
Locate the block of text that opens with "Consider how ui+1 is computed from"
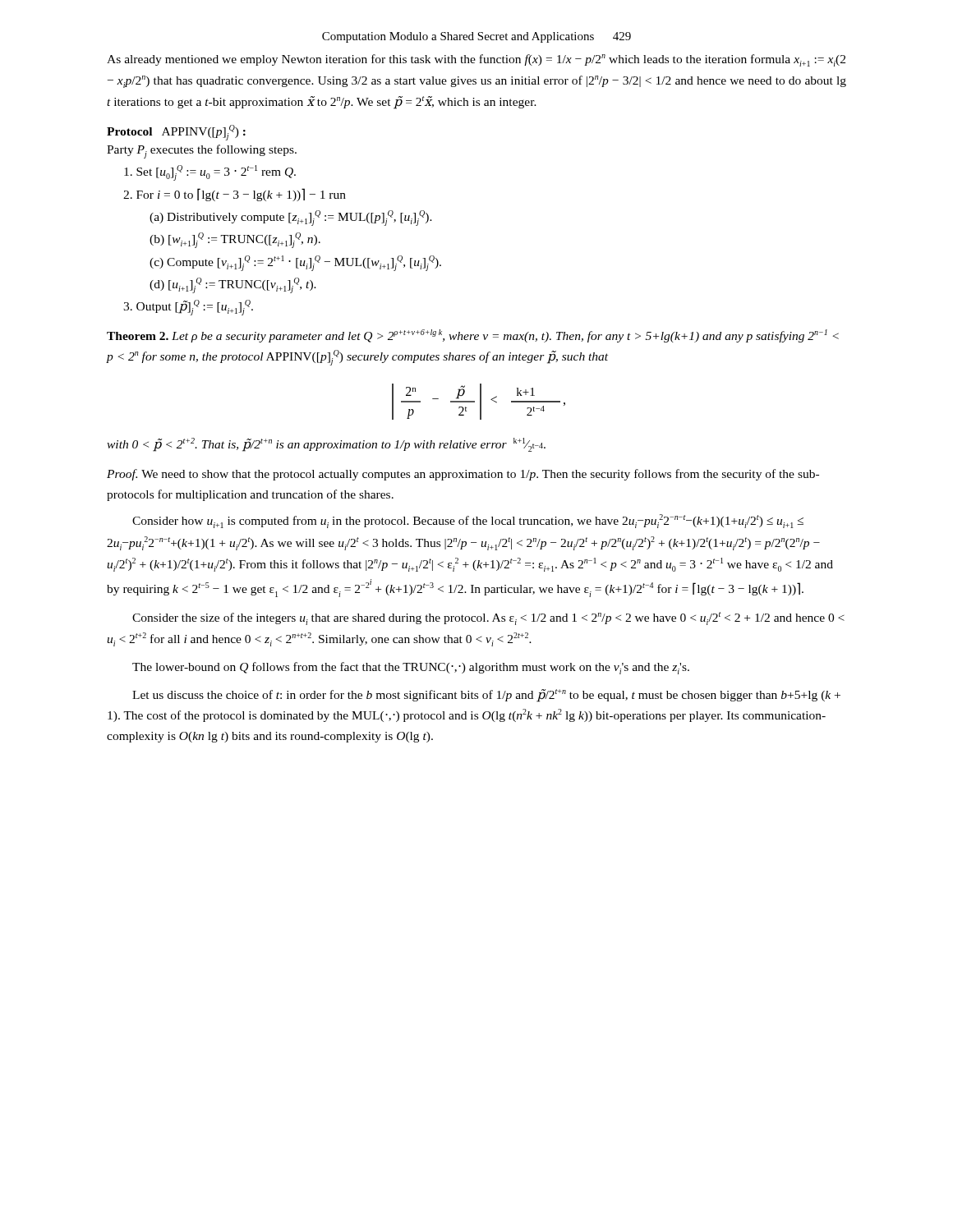coord(470,556)
